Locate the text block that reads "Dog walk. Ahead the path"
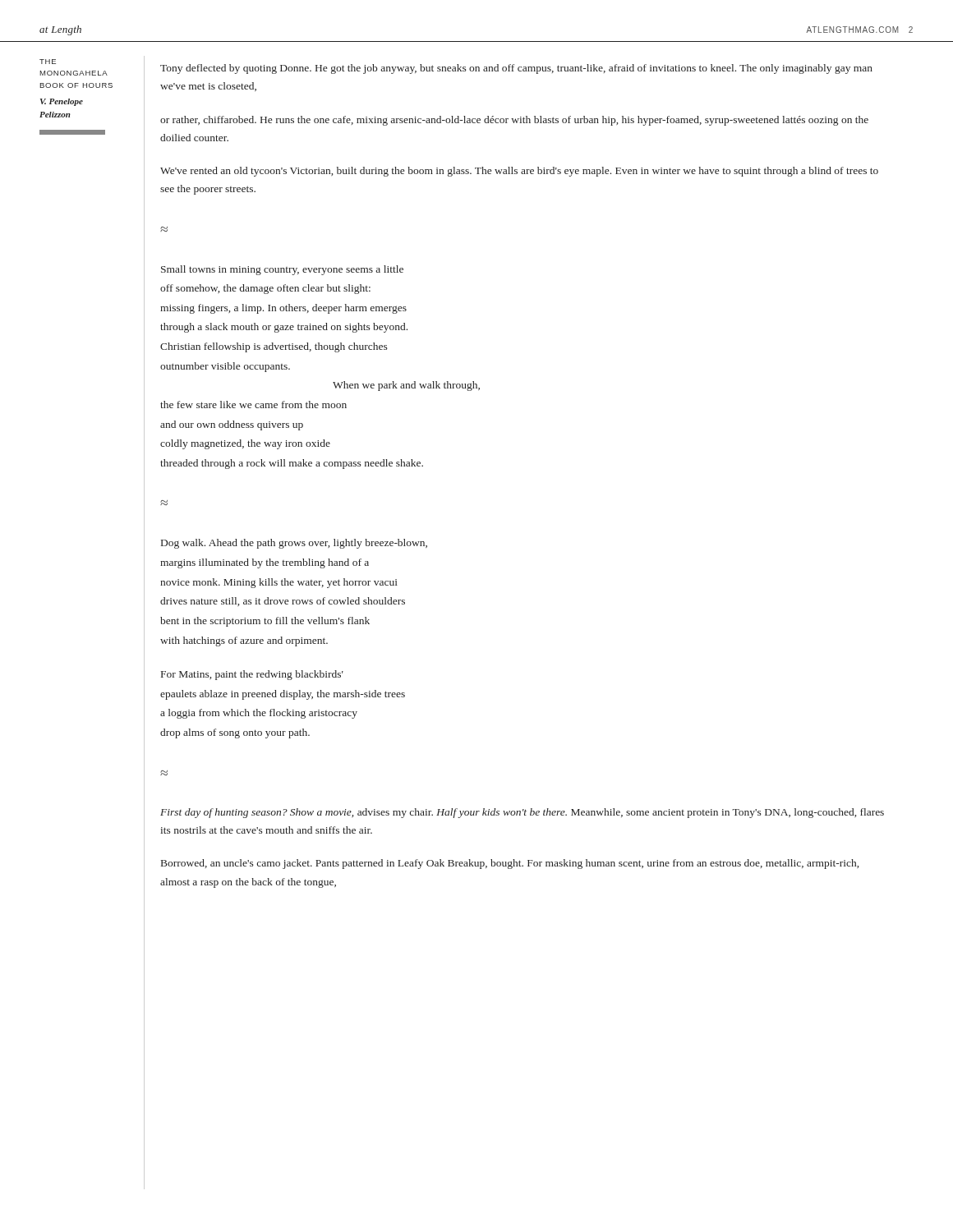Screen dimensions: 1232x953 pos(294,544)
